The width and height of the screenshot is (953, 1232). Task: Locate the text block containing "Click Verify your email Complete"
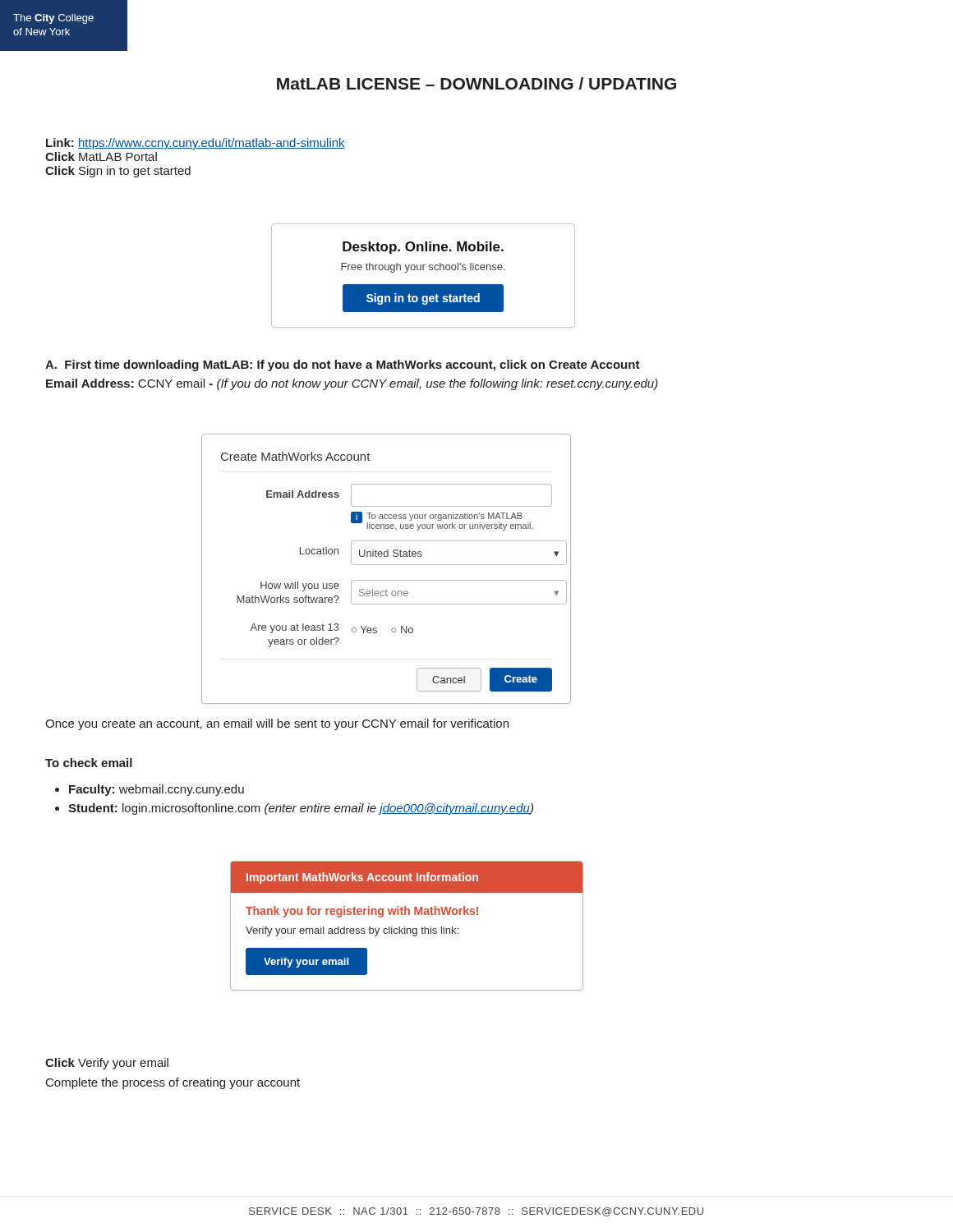pos(173,1072)
